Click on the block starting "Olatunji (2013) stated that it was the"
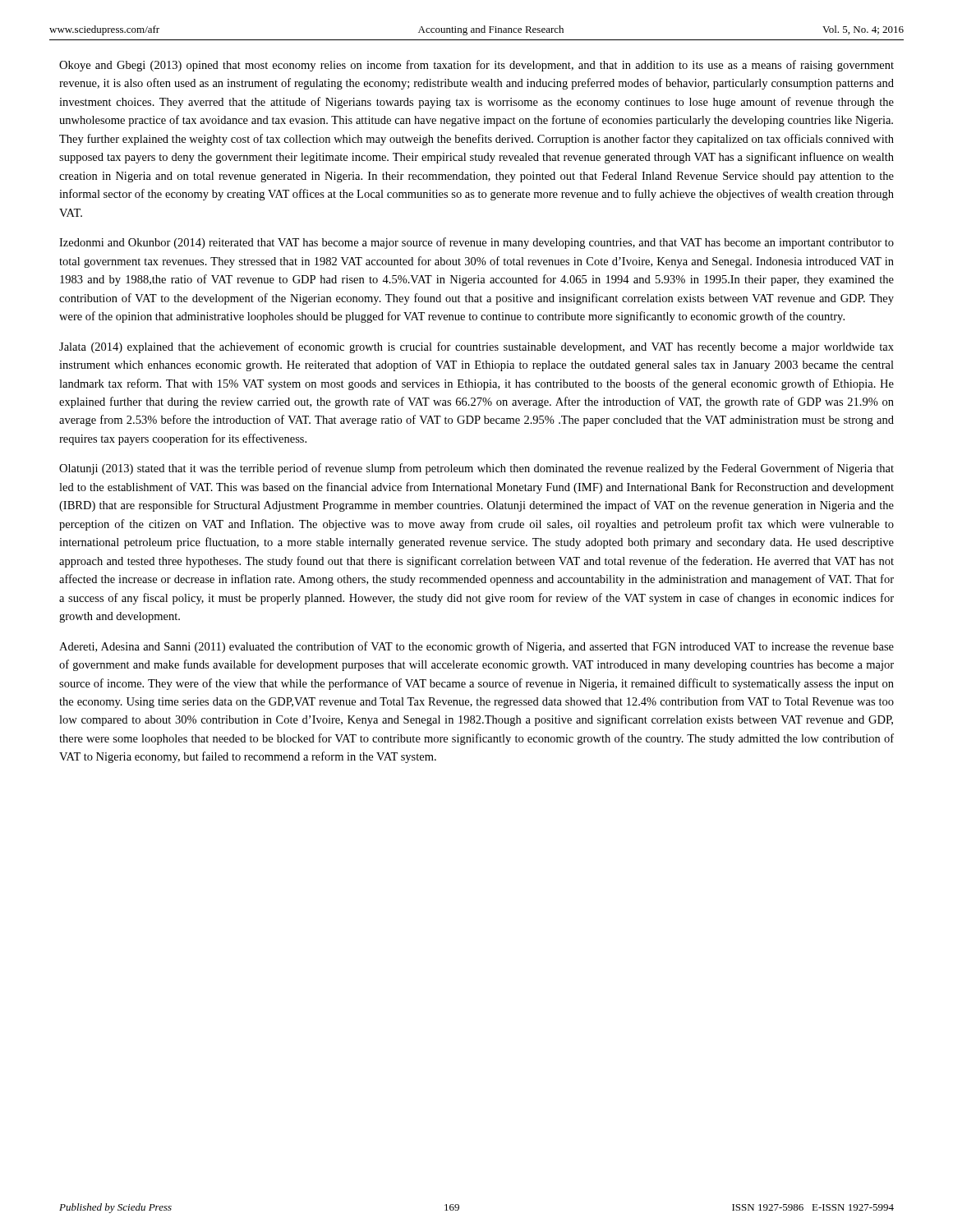Viewport: 953px width, 1232px height. (476, 542)
